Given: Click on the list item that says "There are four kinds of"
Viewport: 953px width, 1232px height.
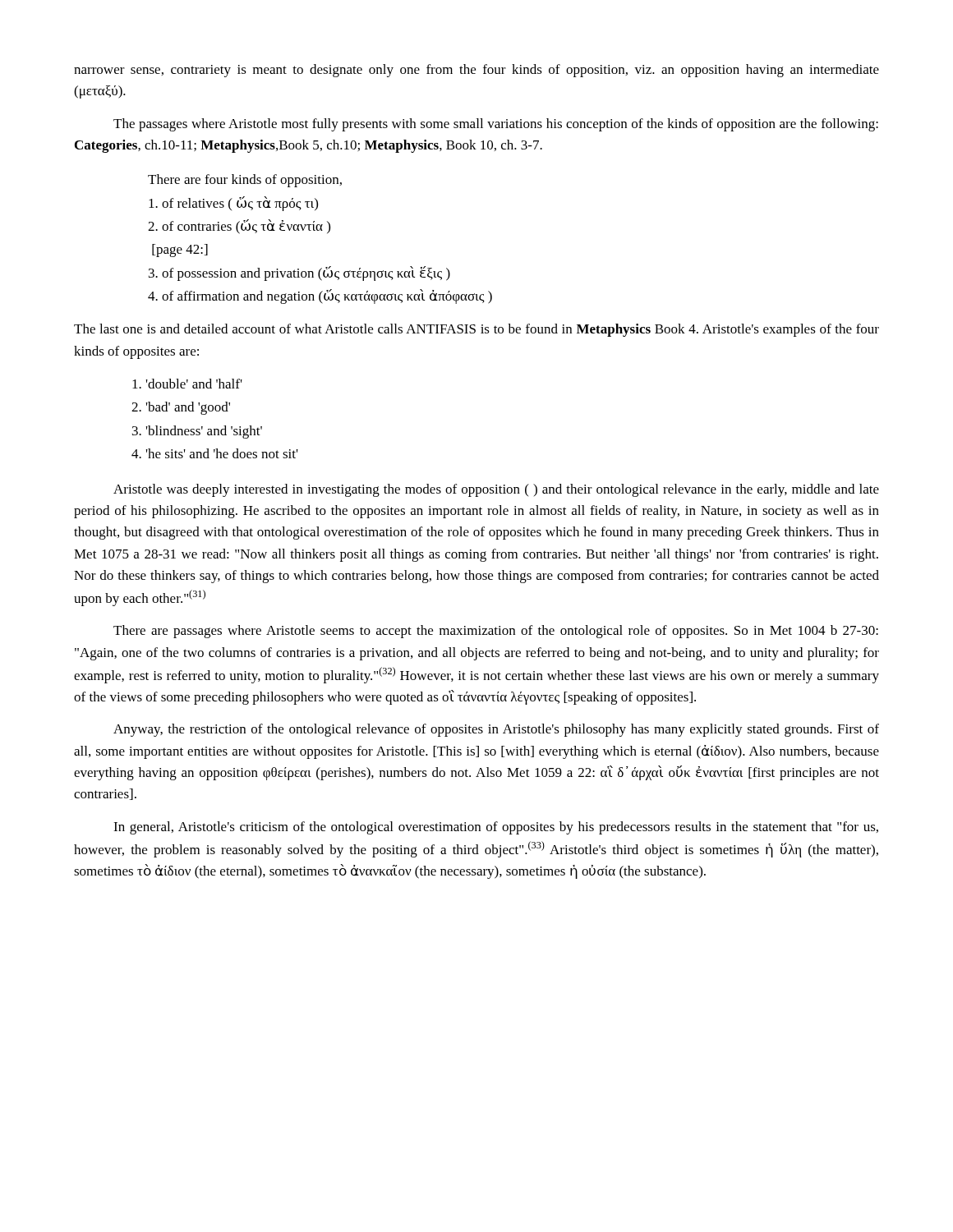Looking at the screenshot, I should click(245, 180).
